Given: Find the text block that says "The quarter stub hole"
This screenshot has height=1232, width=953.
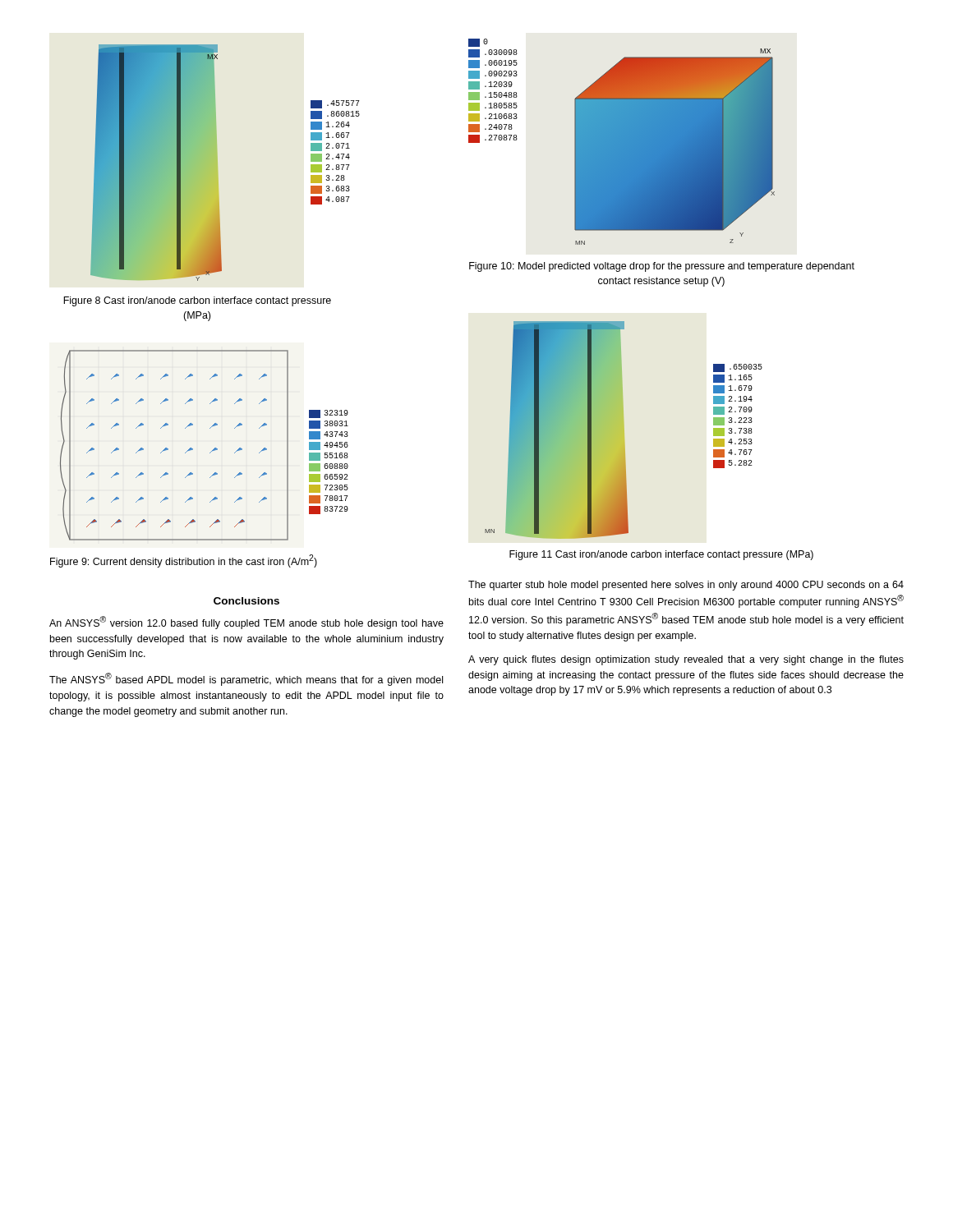Looking at the screenshot, I should [686, 610].
